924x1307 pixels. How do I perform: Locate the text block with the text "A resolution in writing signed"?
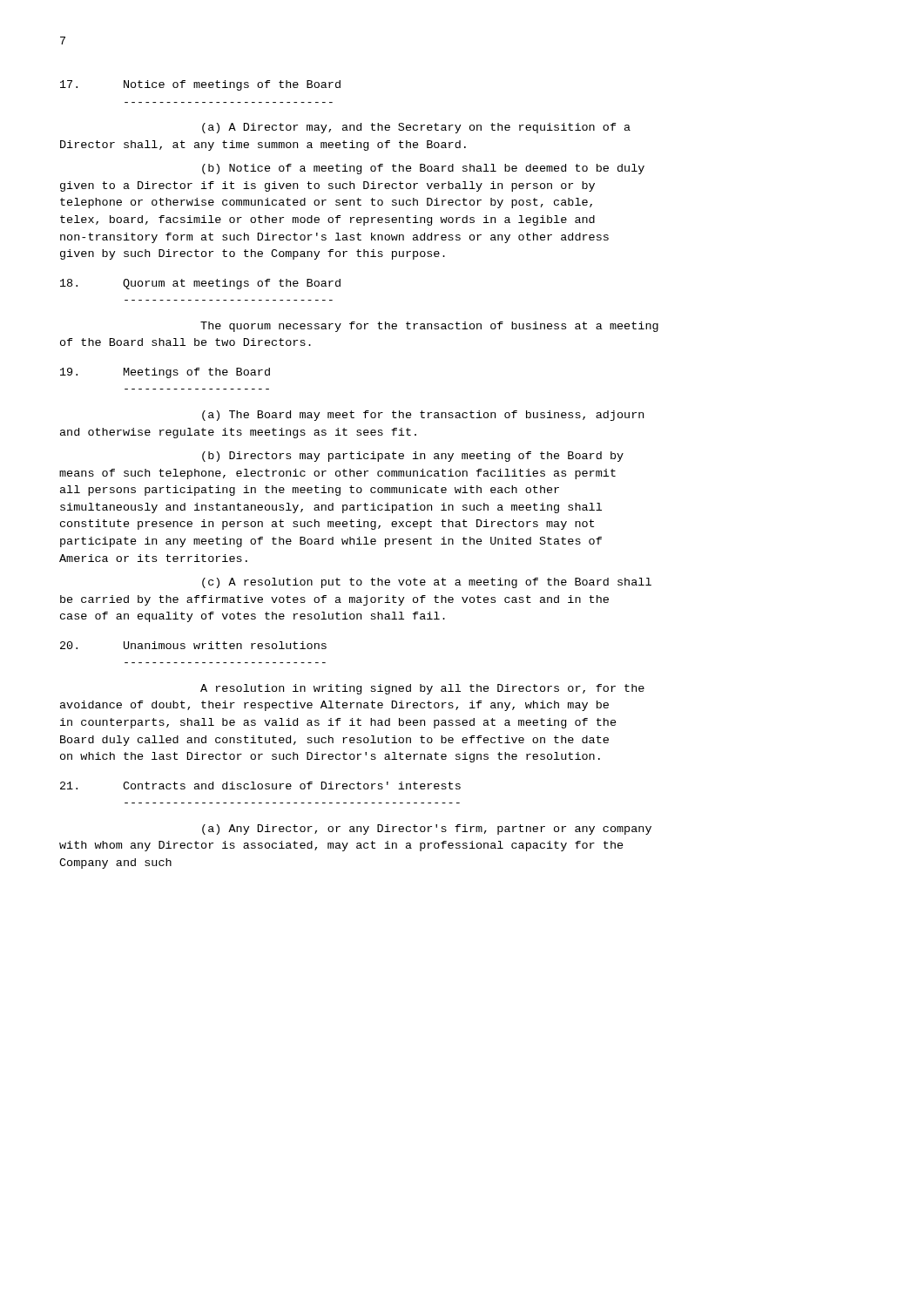pyautogui.click(x=352, y=723)
